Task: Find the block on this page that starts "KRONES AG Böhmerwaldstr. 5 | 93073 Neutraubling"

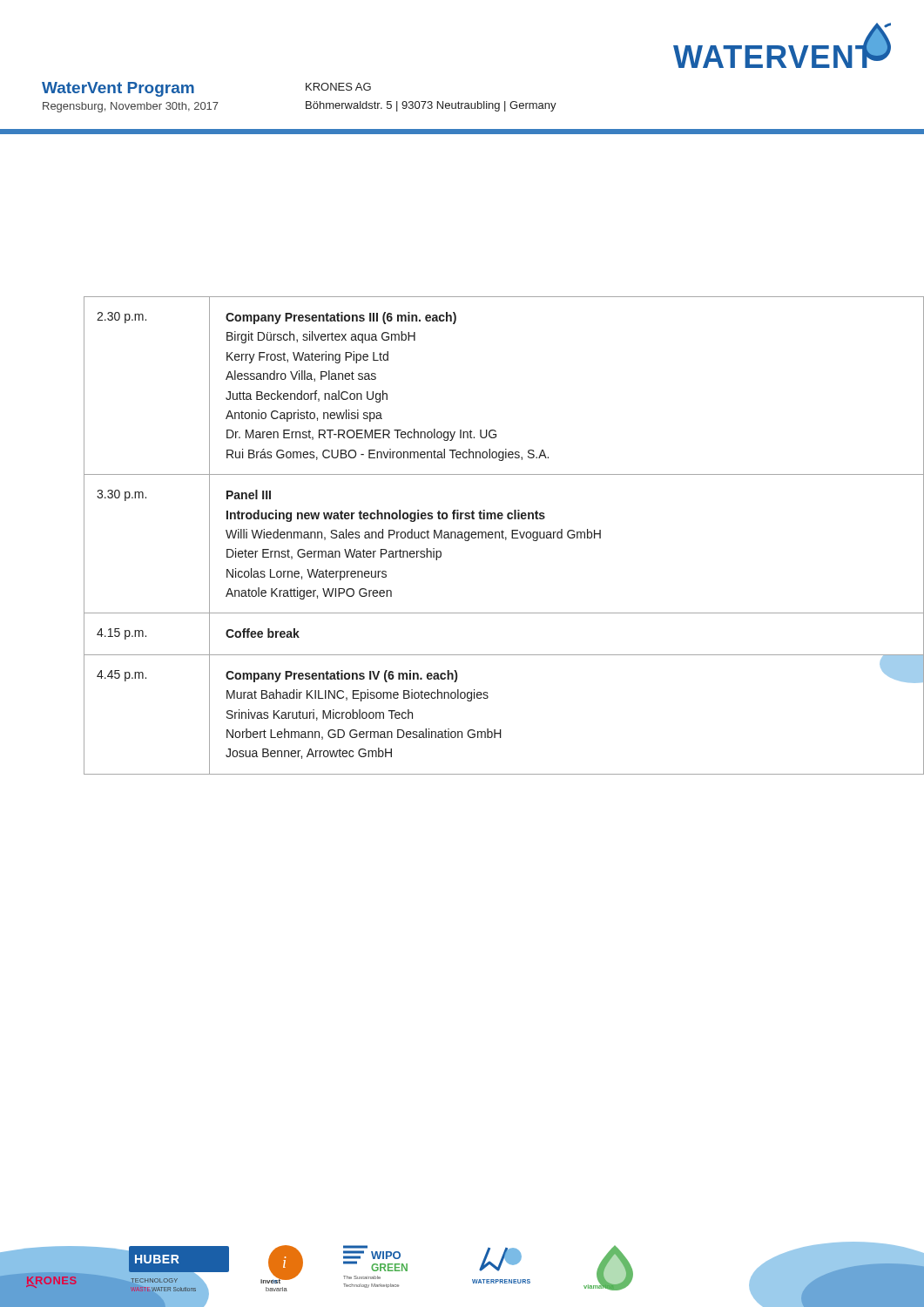Action: [430, 97]
